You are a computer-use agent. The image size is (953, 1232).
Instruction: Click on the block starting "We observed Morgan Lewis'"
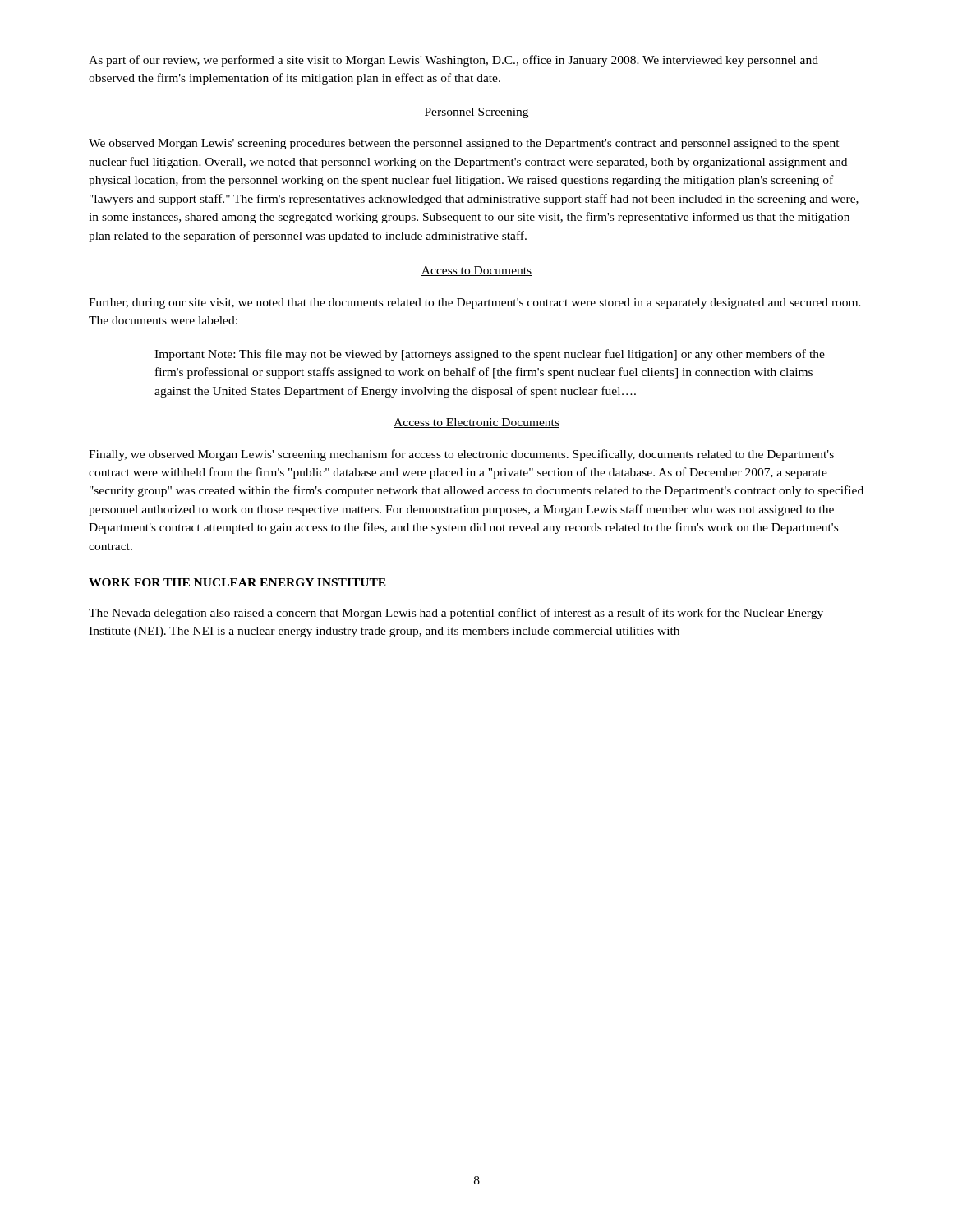click(474, 189)
